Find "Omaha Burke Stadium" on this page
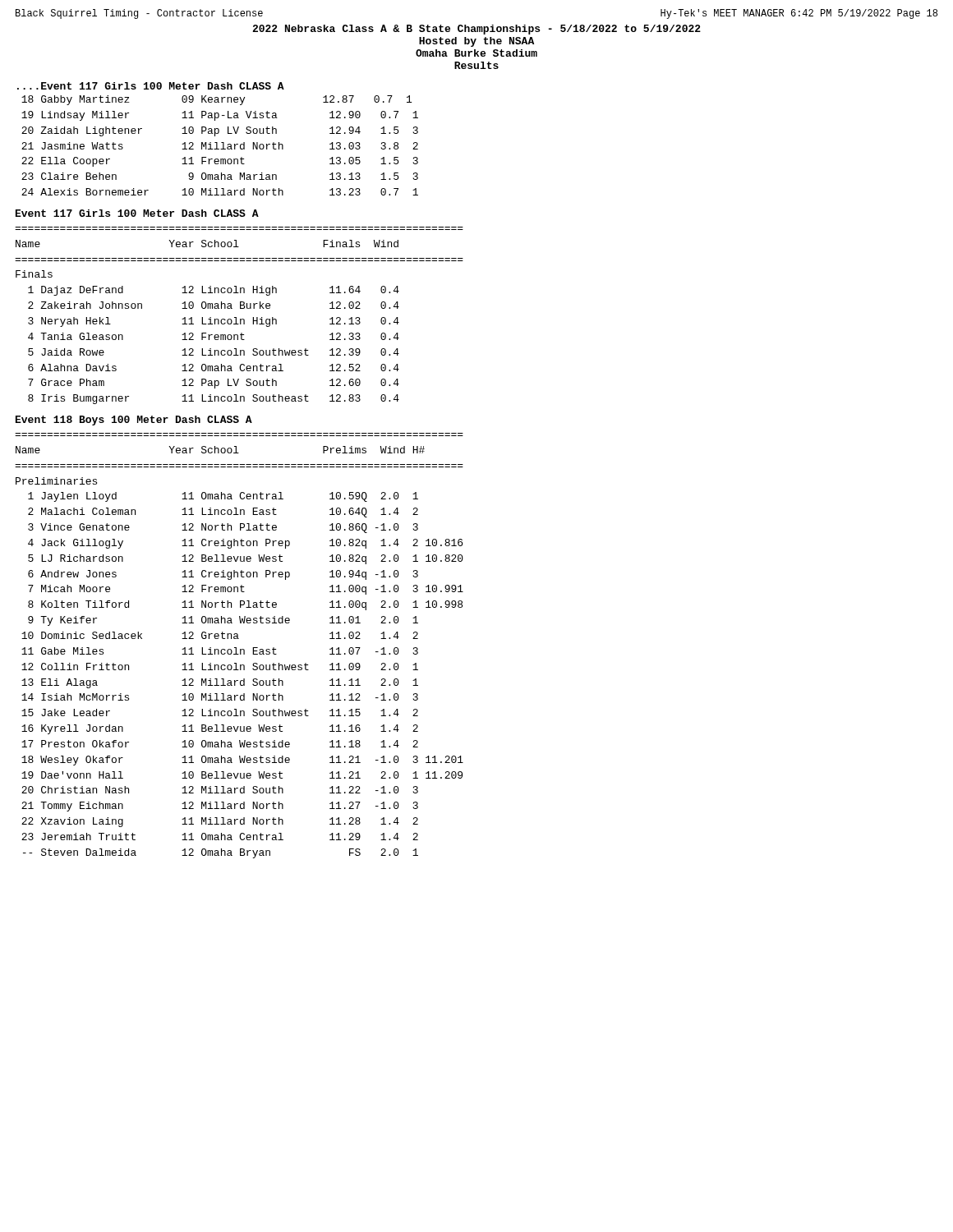953x1232 pixels. point(476,54)
